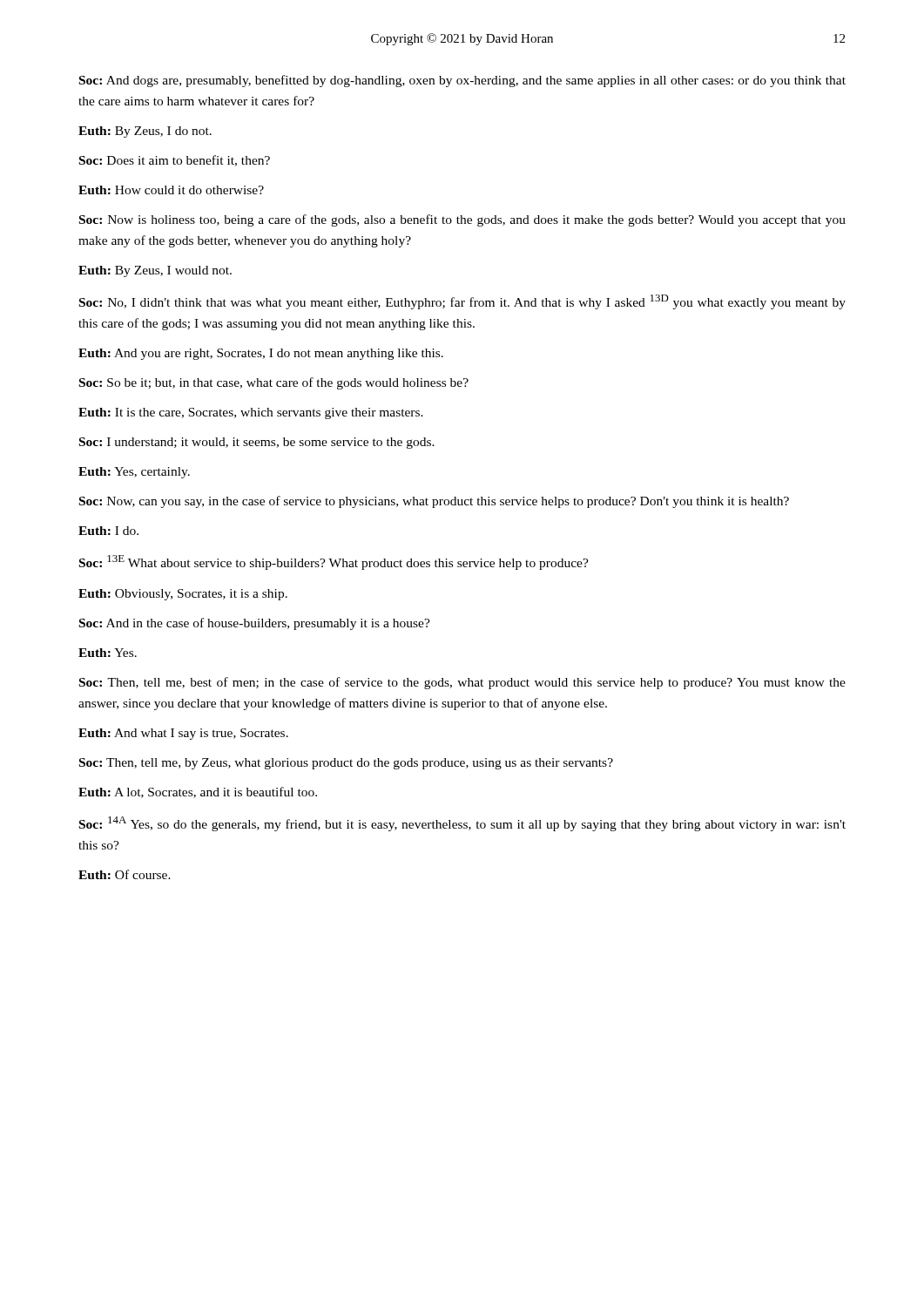This screenshot has width=924, height=1307.
Task: Select the text with the text "Euth: I do."
Action: (x=109, y=531)
